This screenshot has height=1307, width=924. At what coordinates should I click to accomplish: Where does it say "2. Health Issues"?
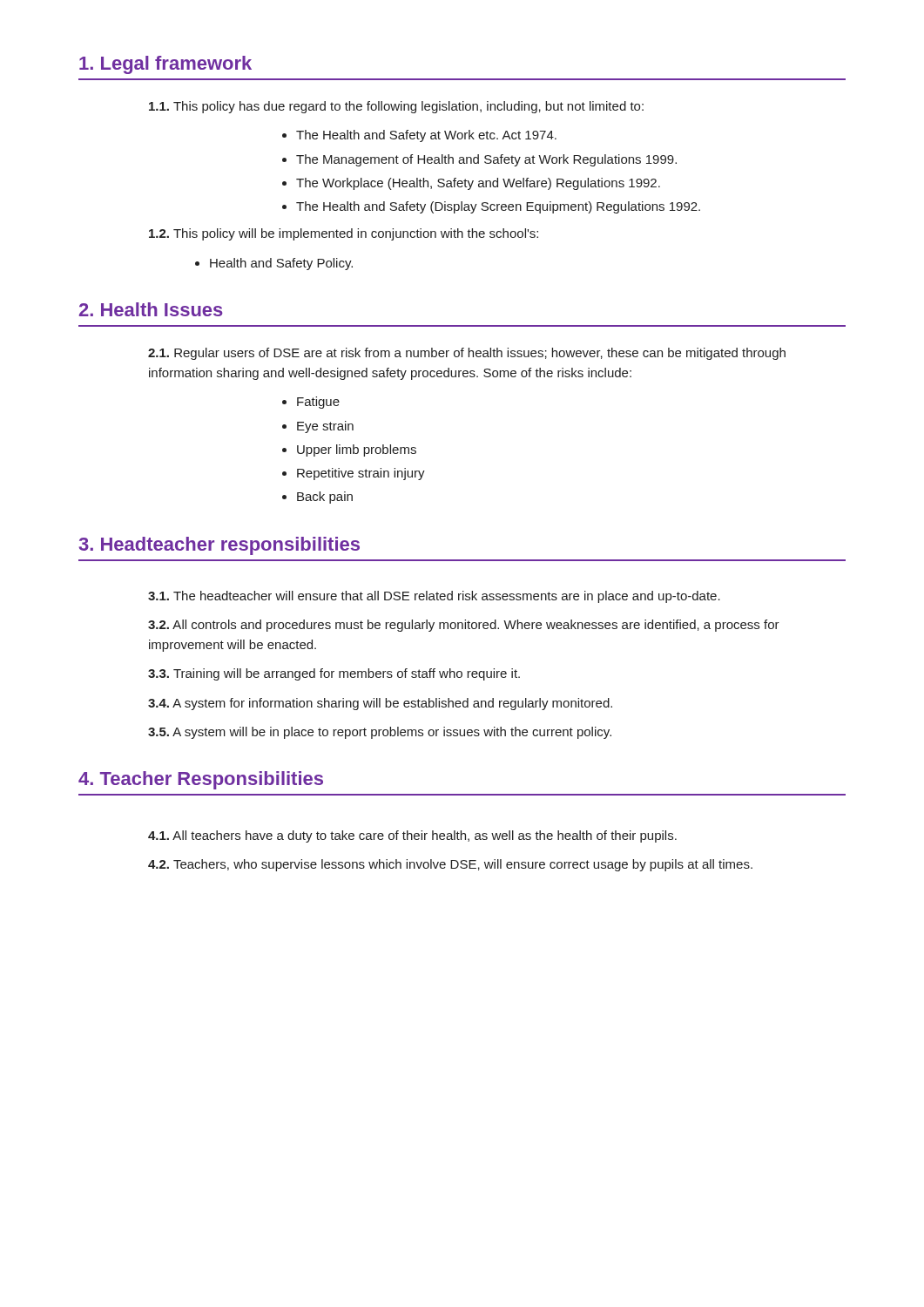pos(151,309)
